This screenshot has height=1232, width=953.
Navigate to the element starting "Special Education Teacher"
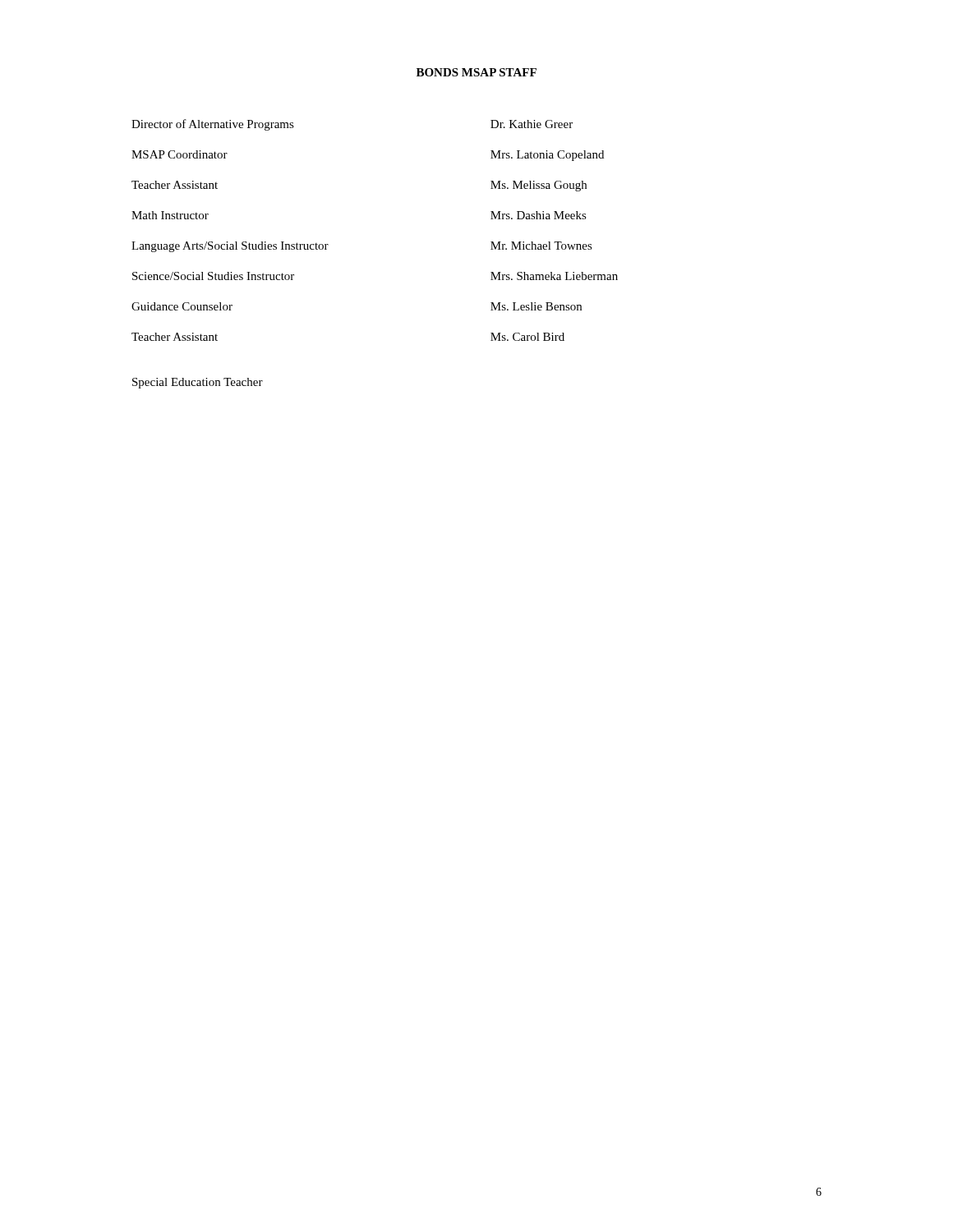coord(197,382)
